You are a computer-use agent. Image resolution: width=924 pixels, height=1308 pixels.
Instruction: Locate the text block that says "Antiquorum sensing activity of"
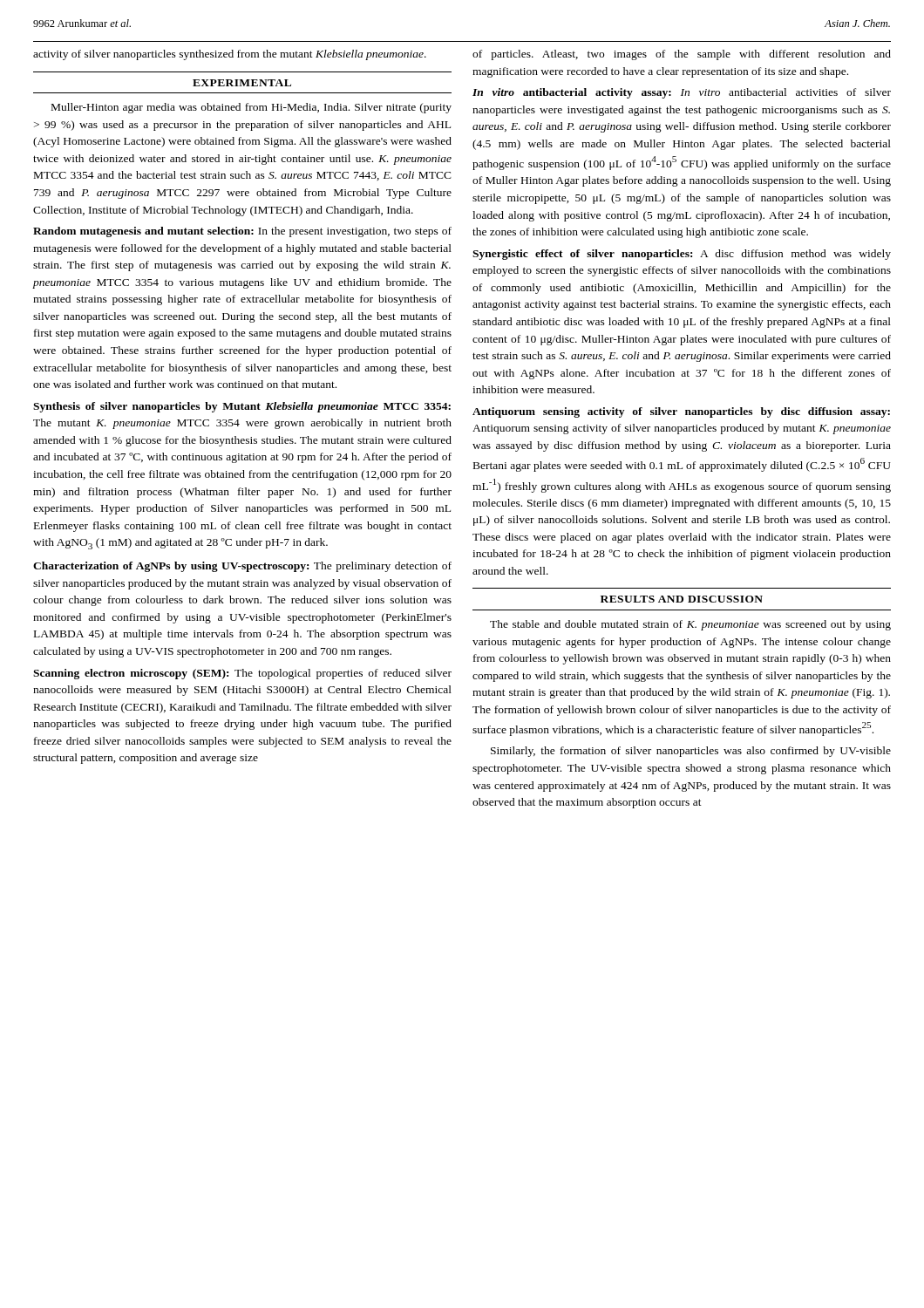(x=682, y=491)
